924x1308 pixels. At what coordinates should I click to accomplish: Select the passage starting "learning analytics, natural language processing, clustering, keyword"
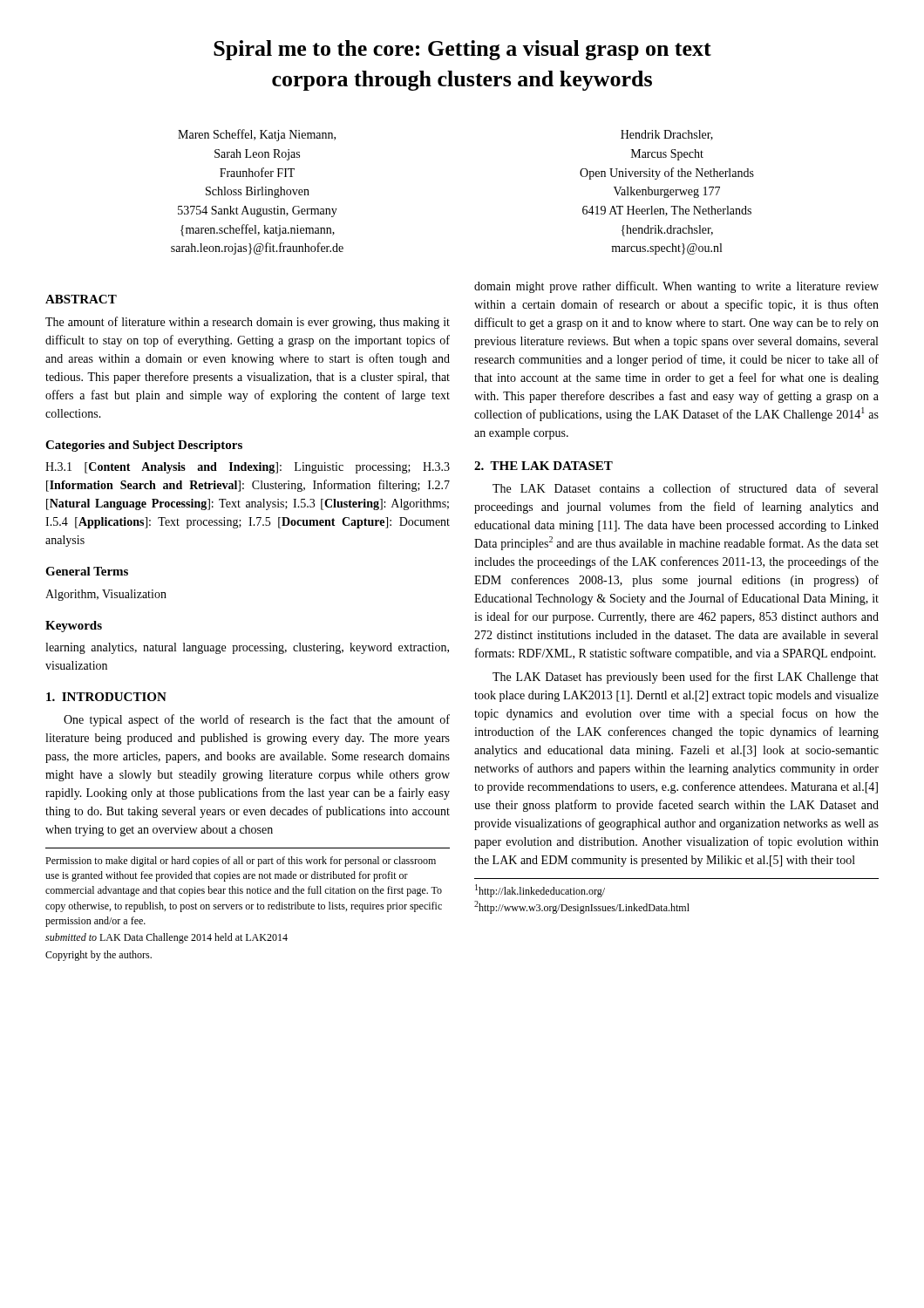248,657
